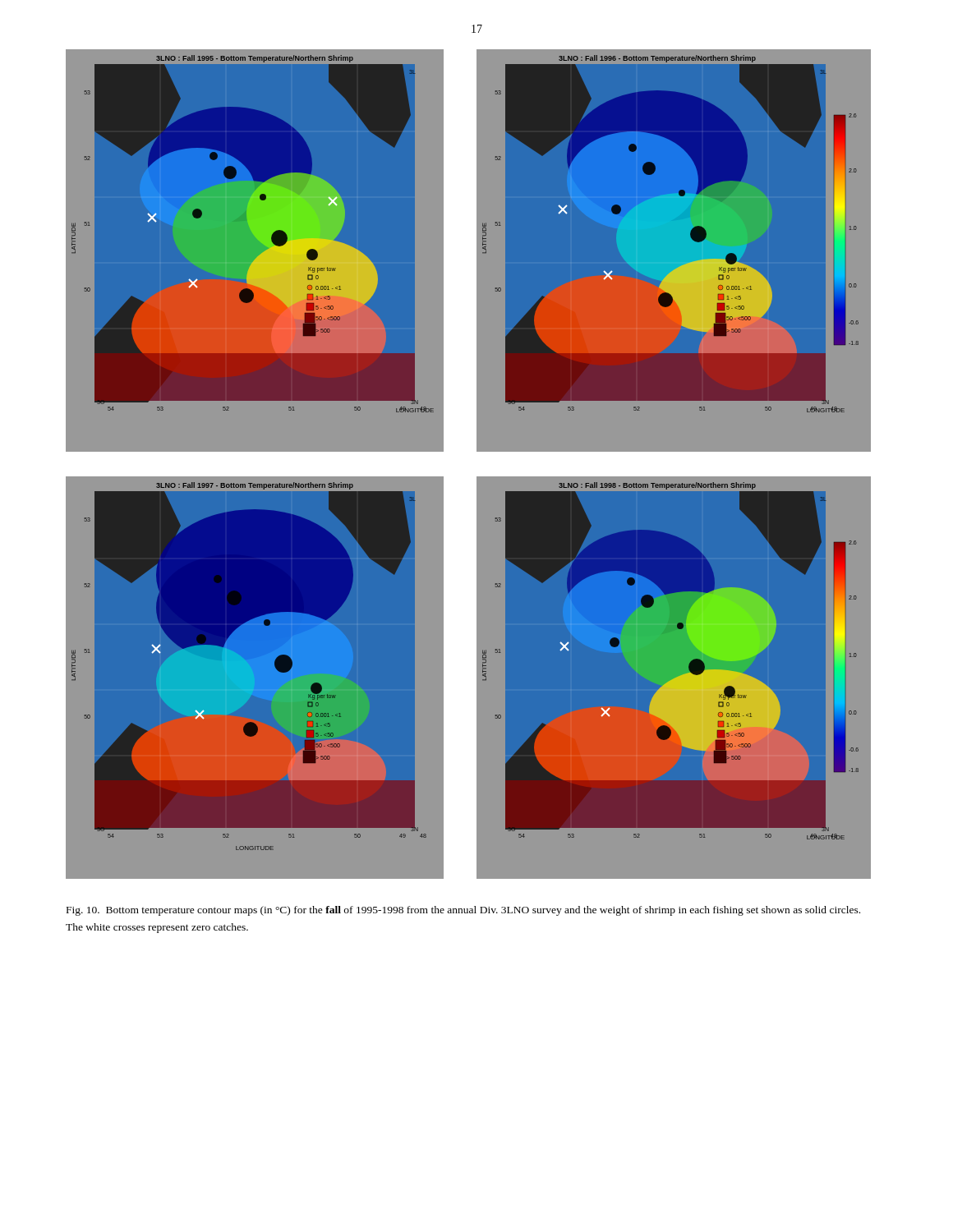Select a caption
Screen dimensions: 1232x953
pos(465,918)
